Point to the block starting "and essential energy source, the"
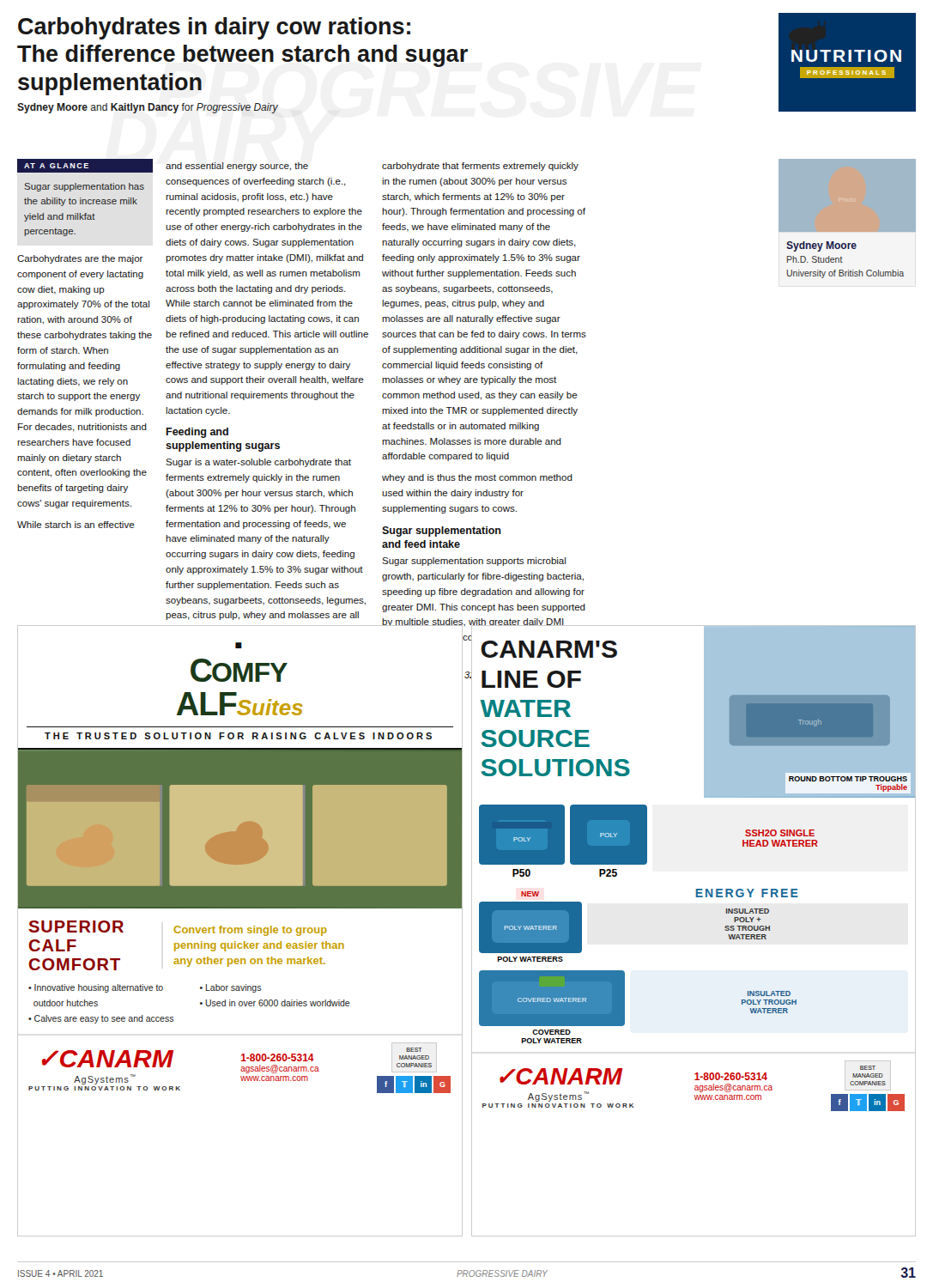The height and width of the screenshot is (1288, 933). 268,289
